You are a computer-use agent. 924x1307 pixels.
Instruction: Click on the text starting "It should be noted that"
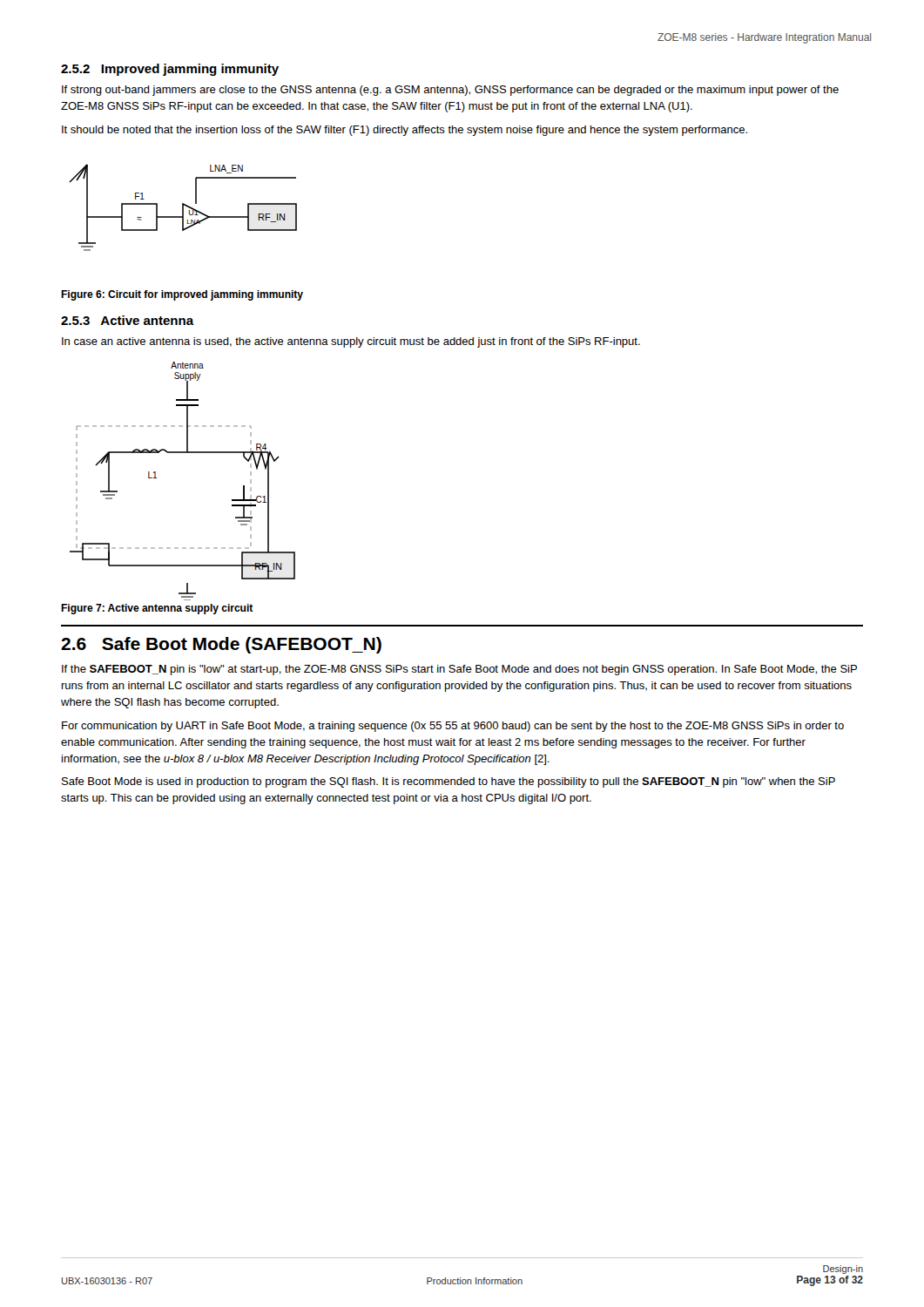[462, 130]
